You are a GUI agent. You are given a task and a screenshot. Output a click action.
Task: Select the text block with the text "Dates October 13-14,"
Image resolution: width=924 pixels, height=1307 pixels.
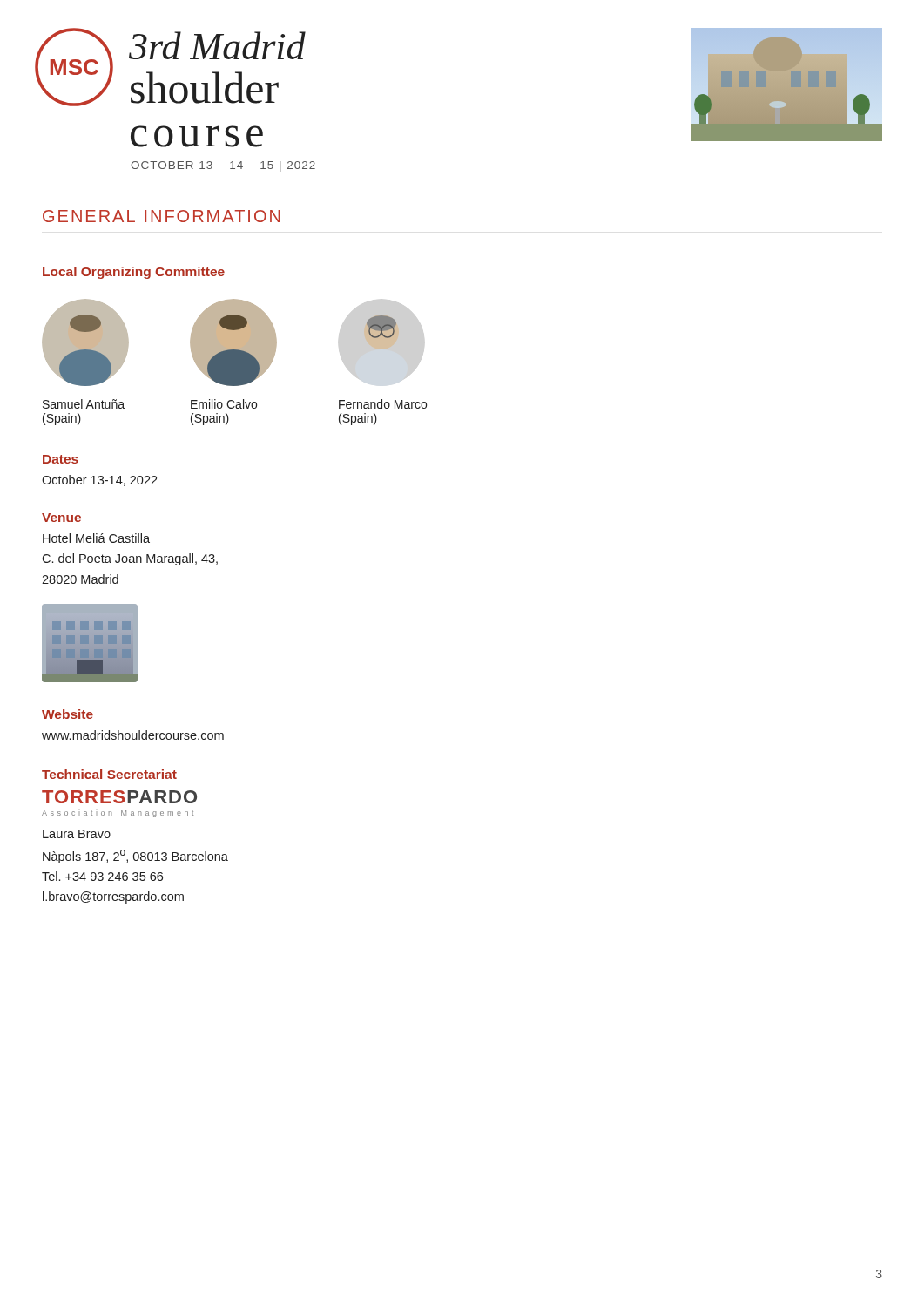pos(61,459)
